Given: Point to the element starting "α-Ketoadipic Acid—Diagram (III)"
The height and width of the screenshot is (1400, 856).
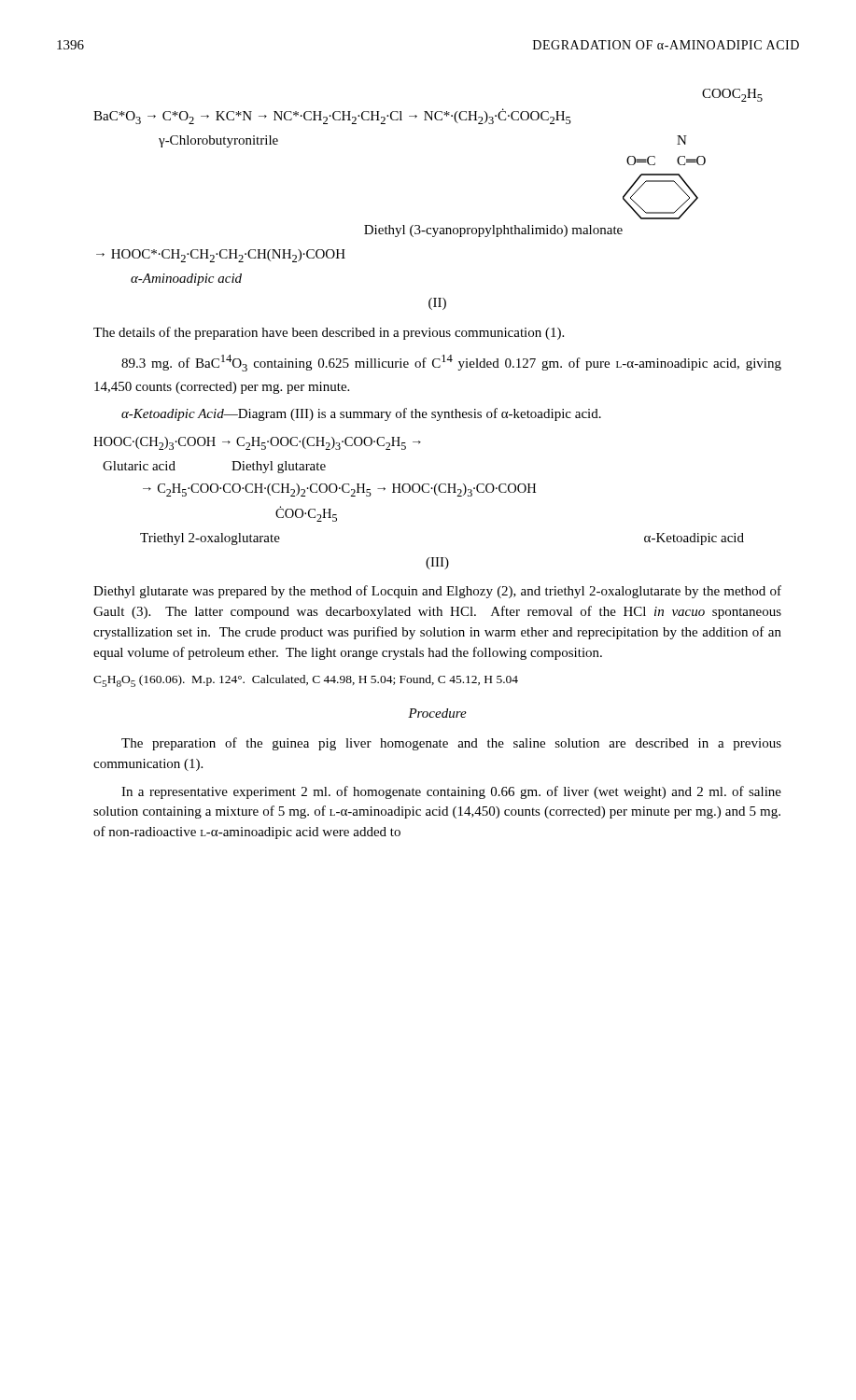Looking at the screenshot, I should (x=361, y=414).
